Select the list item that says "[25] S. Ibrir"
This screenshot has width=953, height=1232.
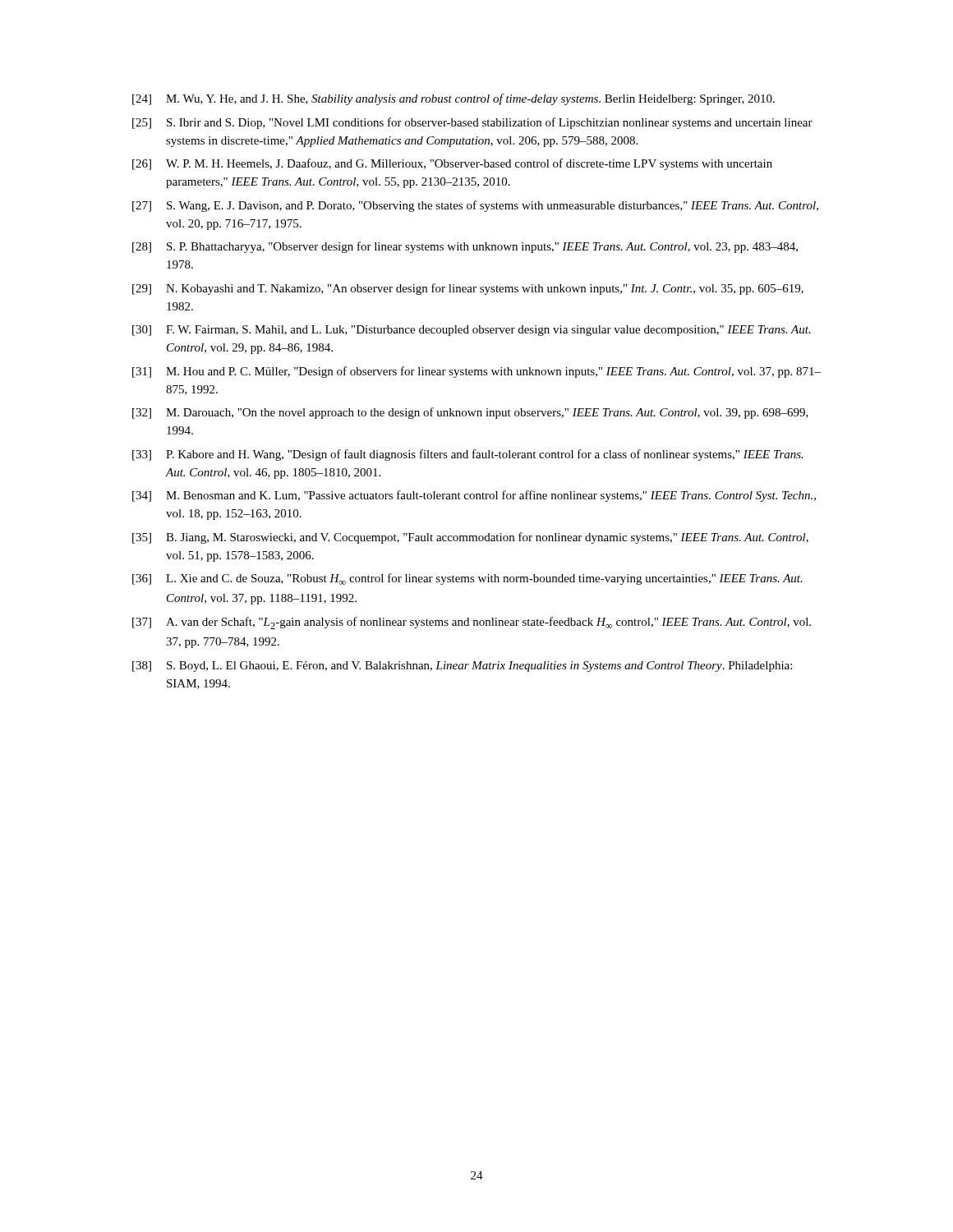click(x=476, y=132)
